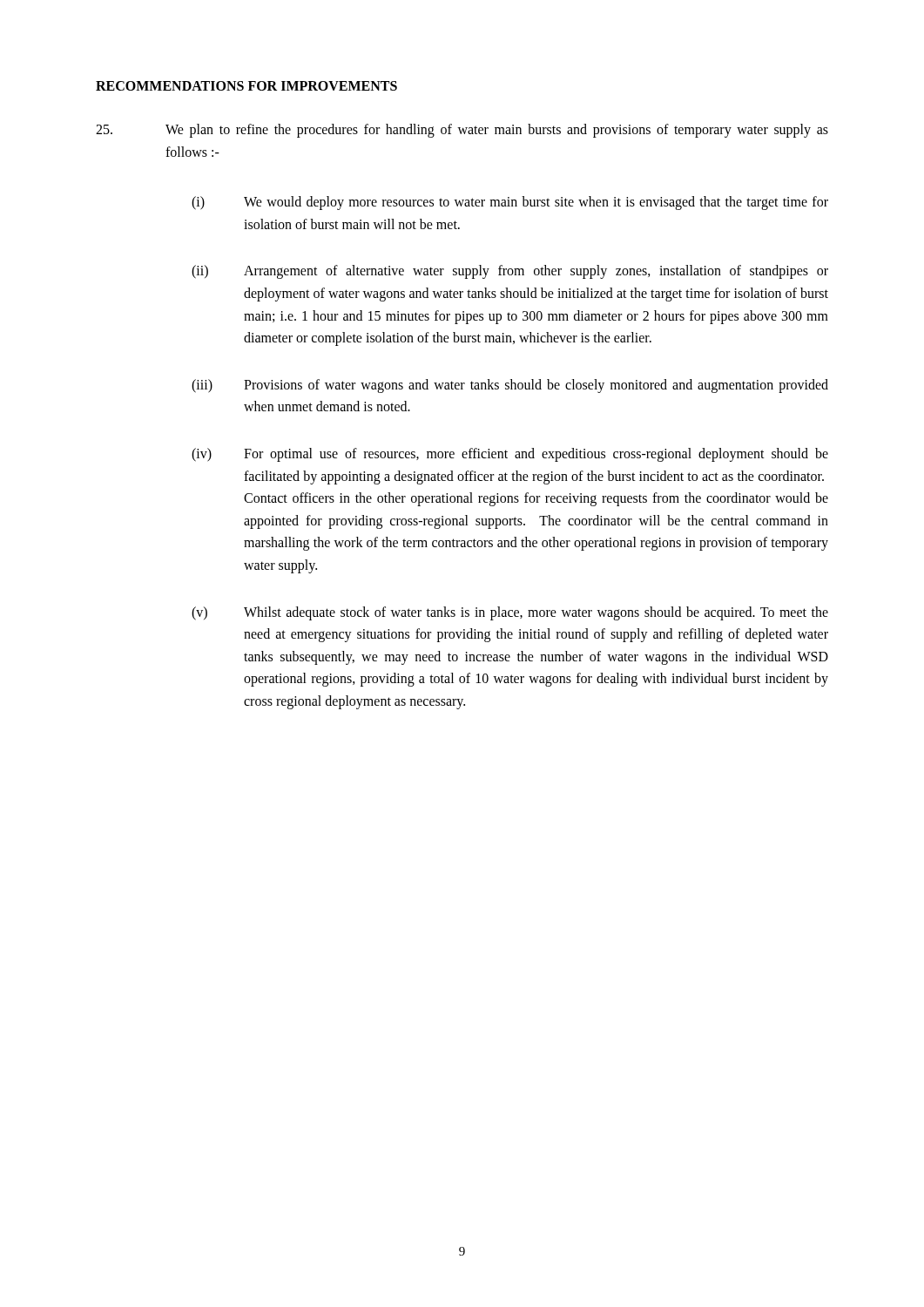The width and height of the screenshot is (924, 1307).
Task: Click on the region starting "We plan to refine"
Action: (x=462, y=141)
